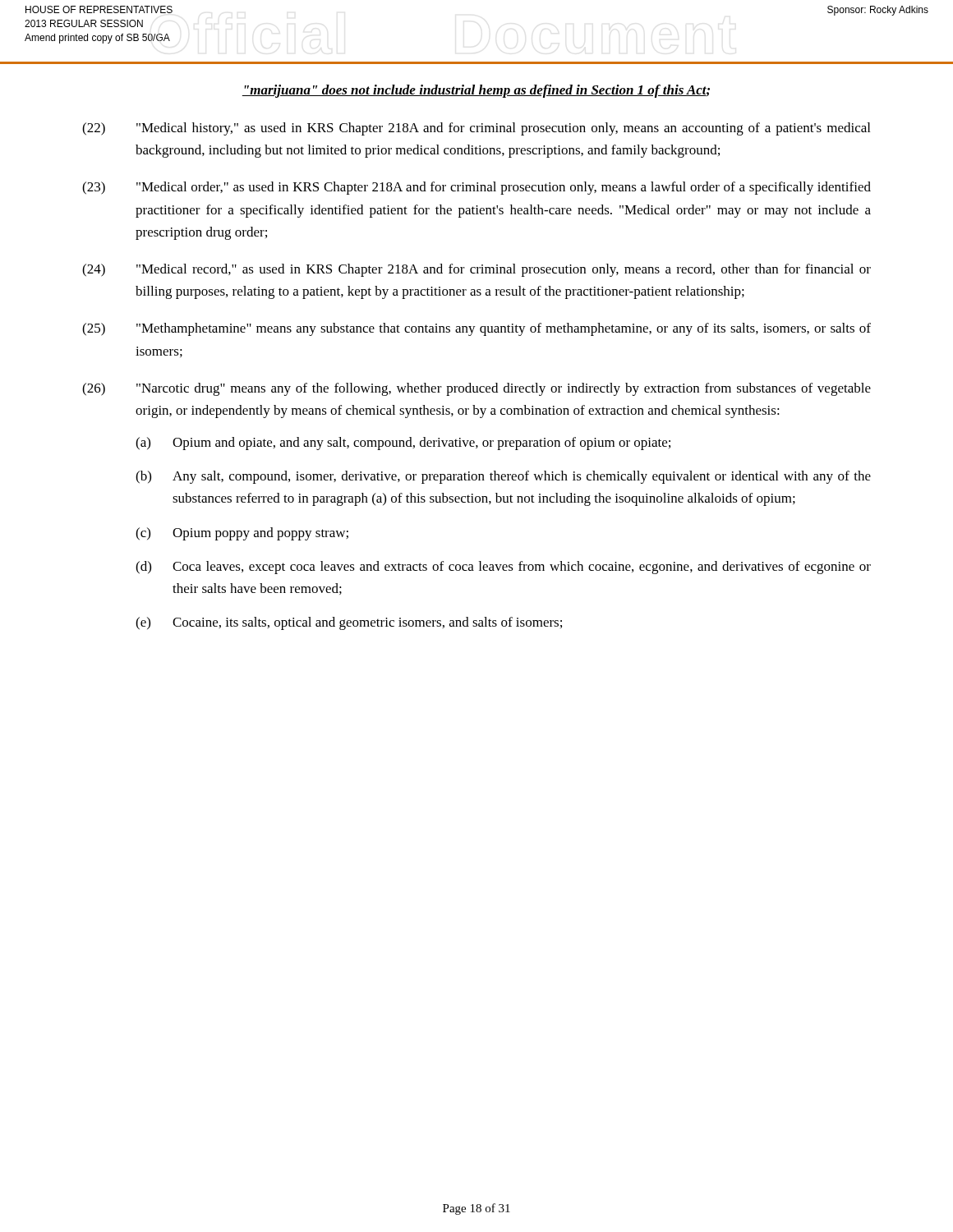Locate the list item that says "(a) Opium and"
953x1232 pixels.
click(503, 442)
